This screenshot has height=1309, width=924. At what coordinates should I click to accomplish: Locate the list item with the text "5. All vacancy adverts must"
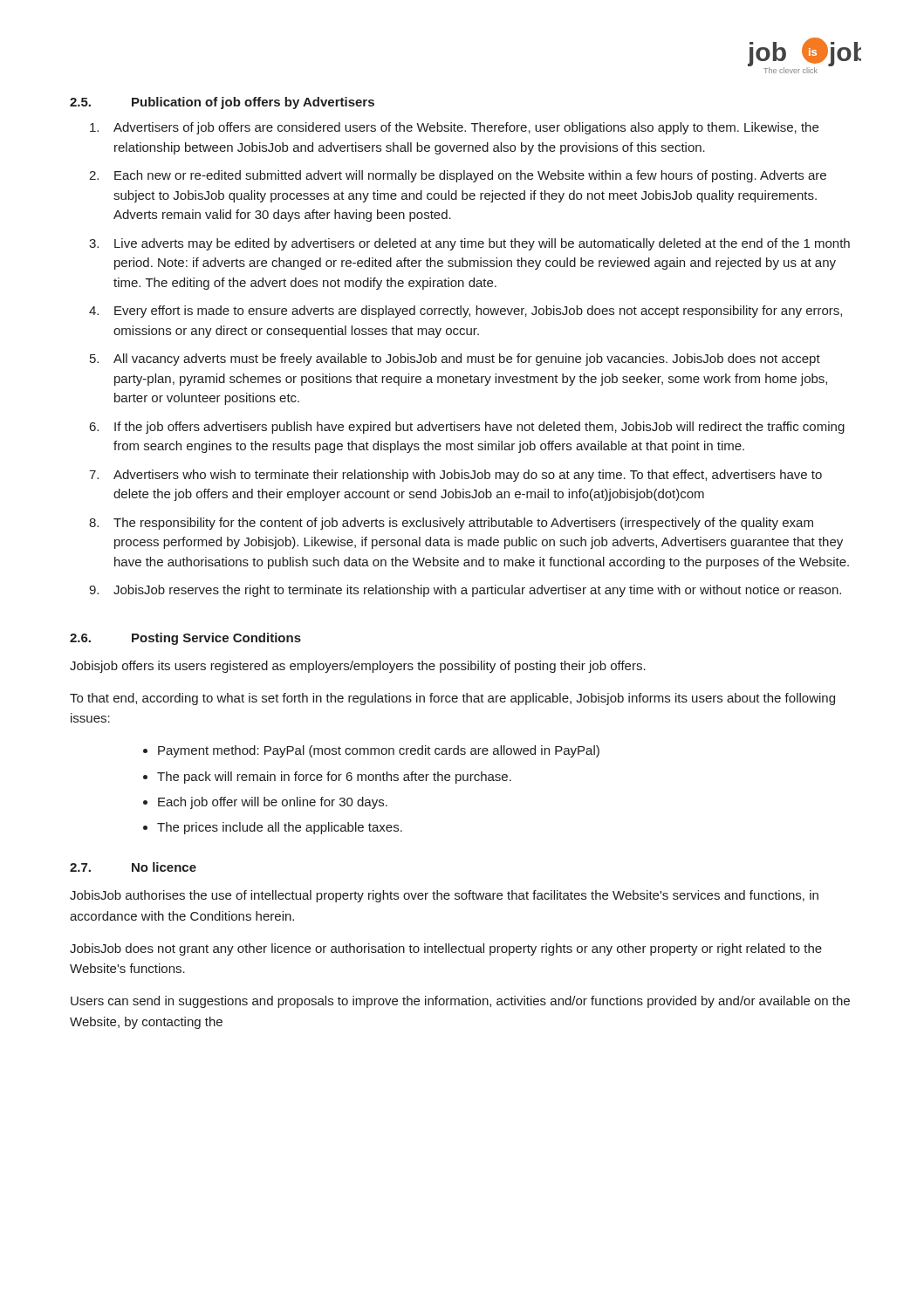472,379
